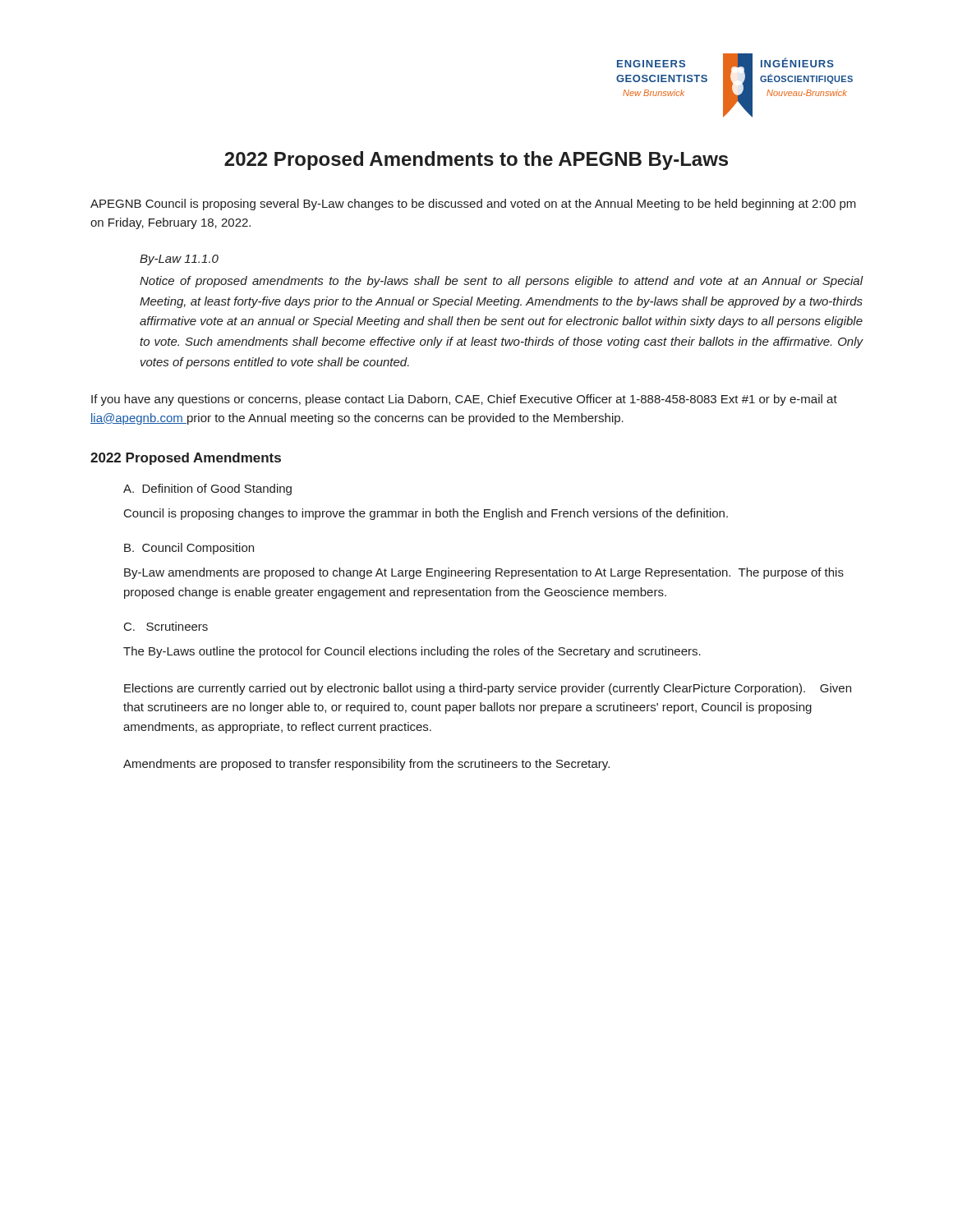Where is the passage that starts "By-Law amendments are proposed to"?
Viewport: 953px width, 1232px height.
click(x=483, y=582)
